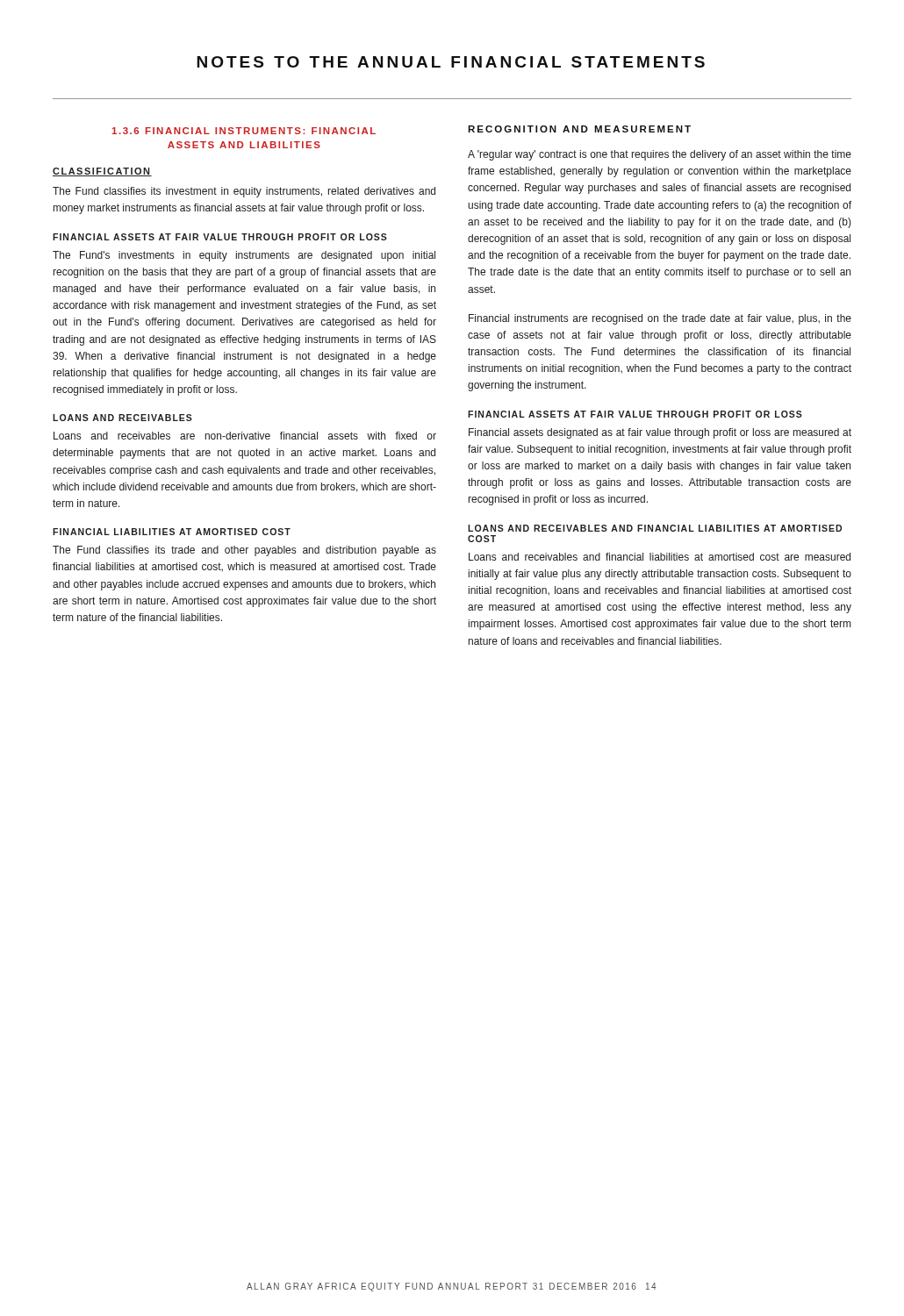Select the text block that reads "Financial assets designated as at fair"
The width and height of the screenshot is (904, 1316).
660,466
